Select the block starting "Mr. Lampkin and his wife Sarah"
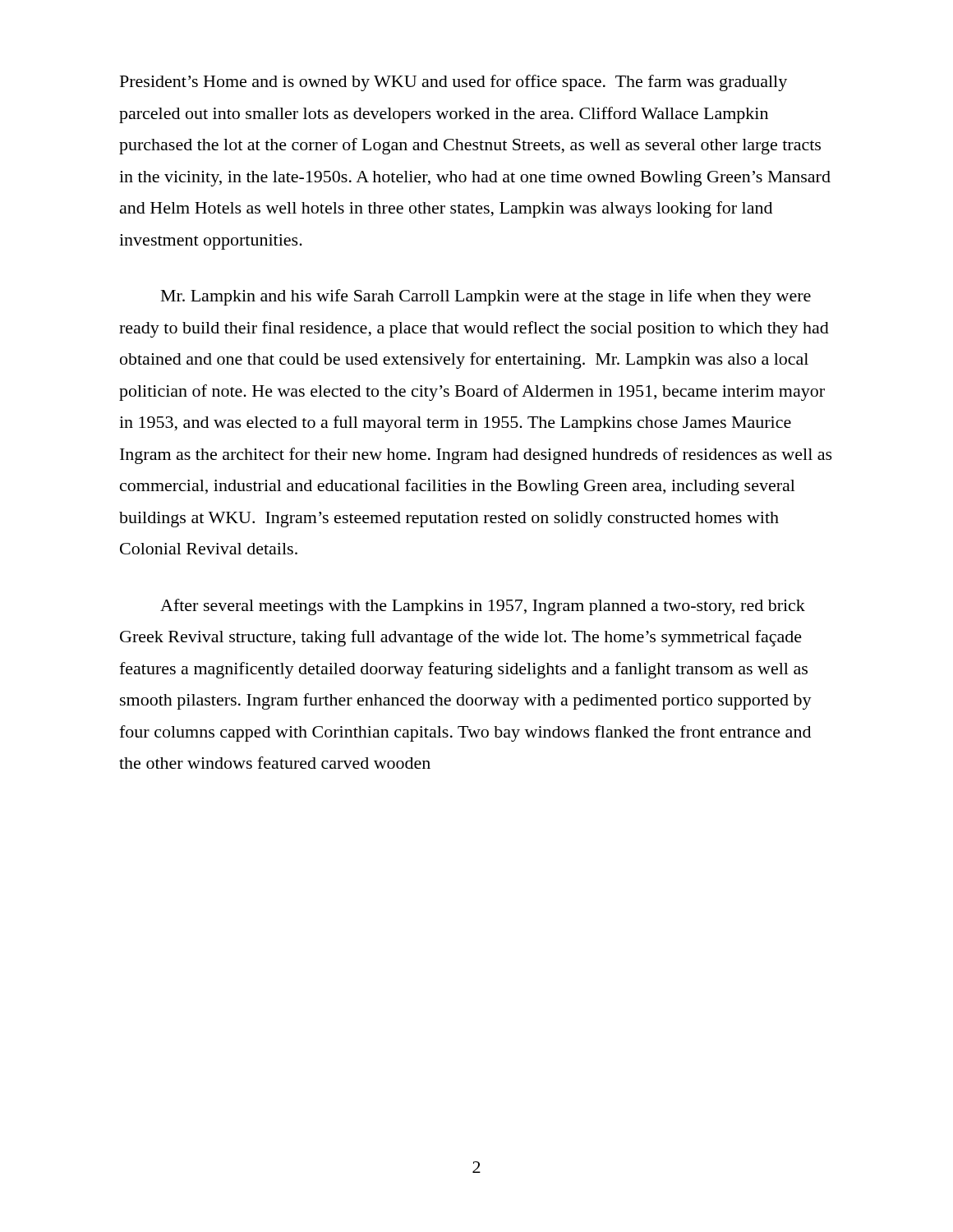 pyautogui.click(x=476, y=422)
